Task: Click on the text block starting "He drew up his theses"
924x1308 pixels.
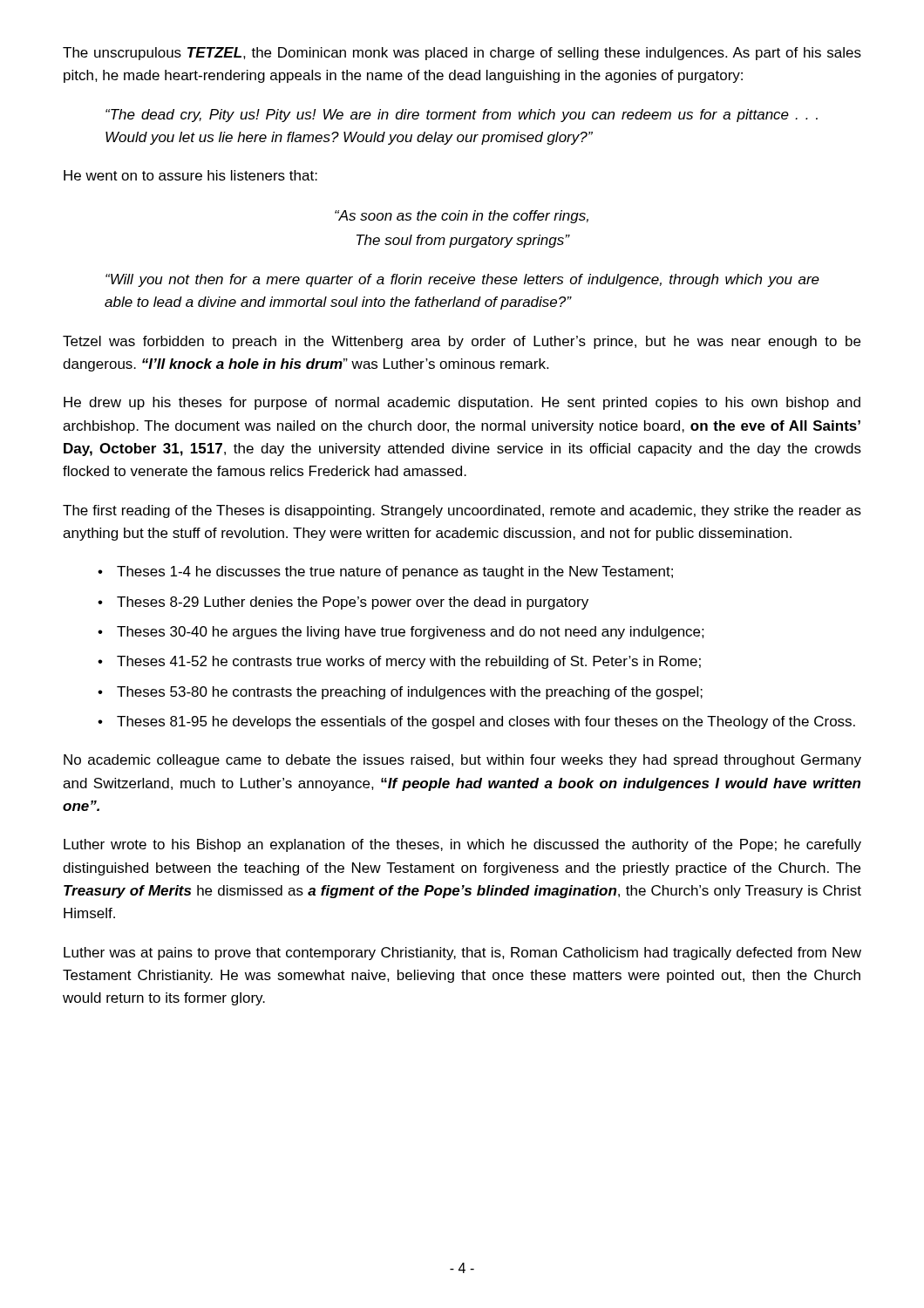Action: pyautogui.click(x=462, y=437)
